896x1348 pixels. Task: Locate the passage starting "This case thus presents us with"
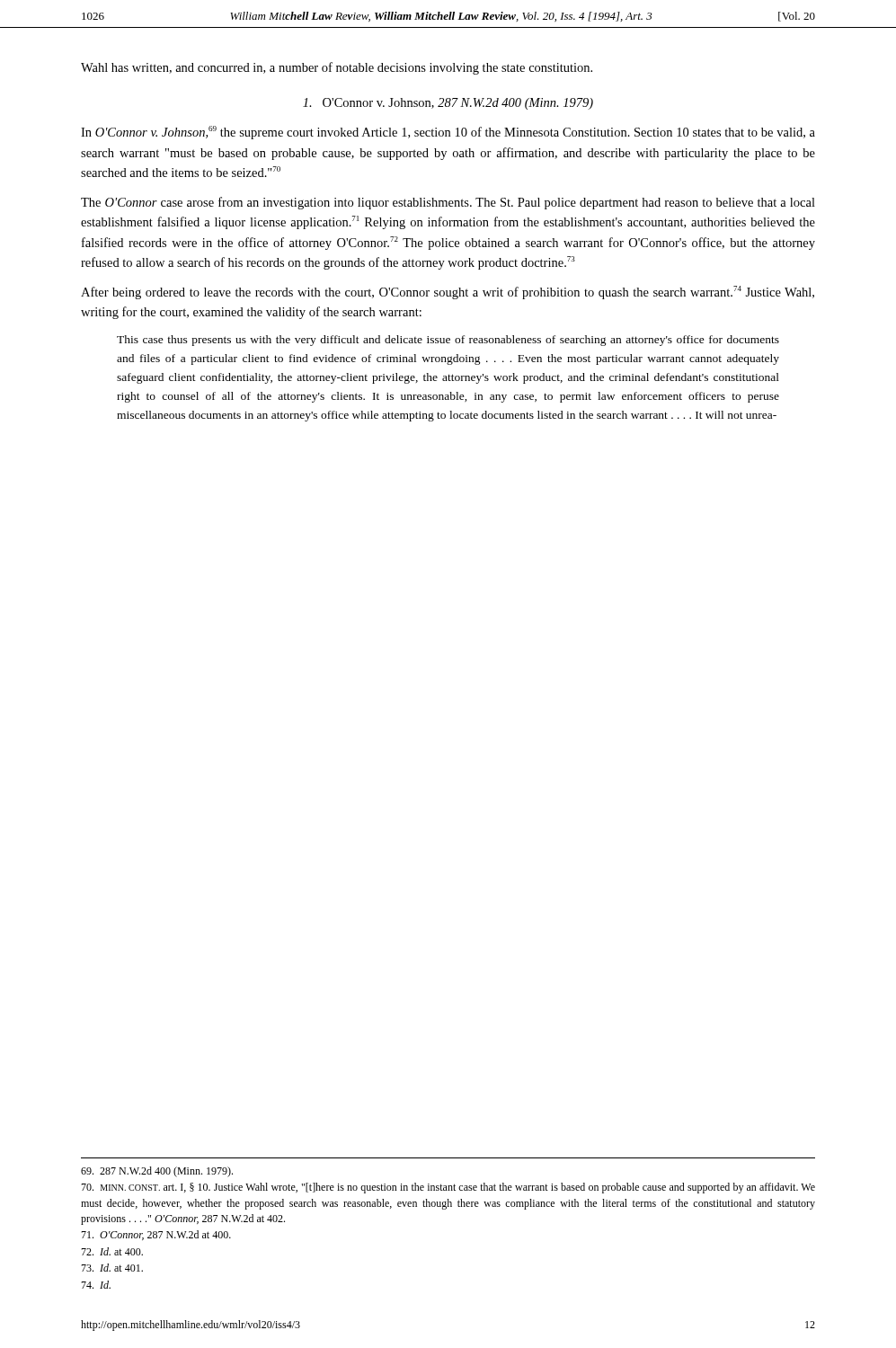coord(448,377)
